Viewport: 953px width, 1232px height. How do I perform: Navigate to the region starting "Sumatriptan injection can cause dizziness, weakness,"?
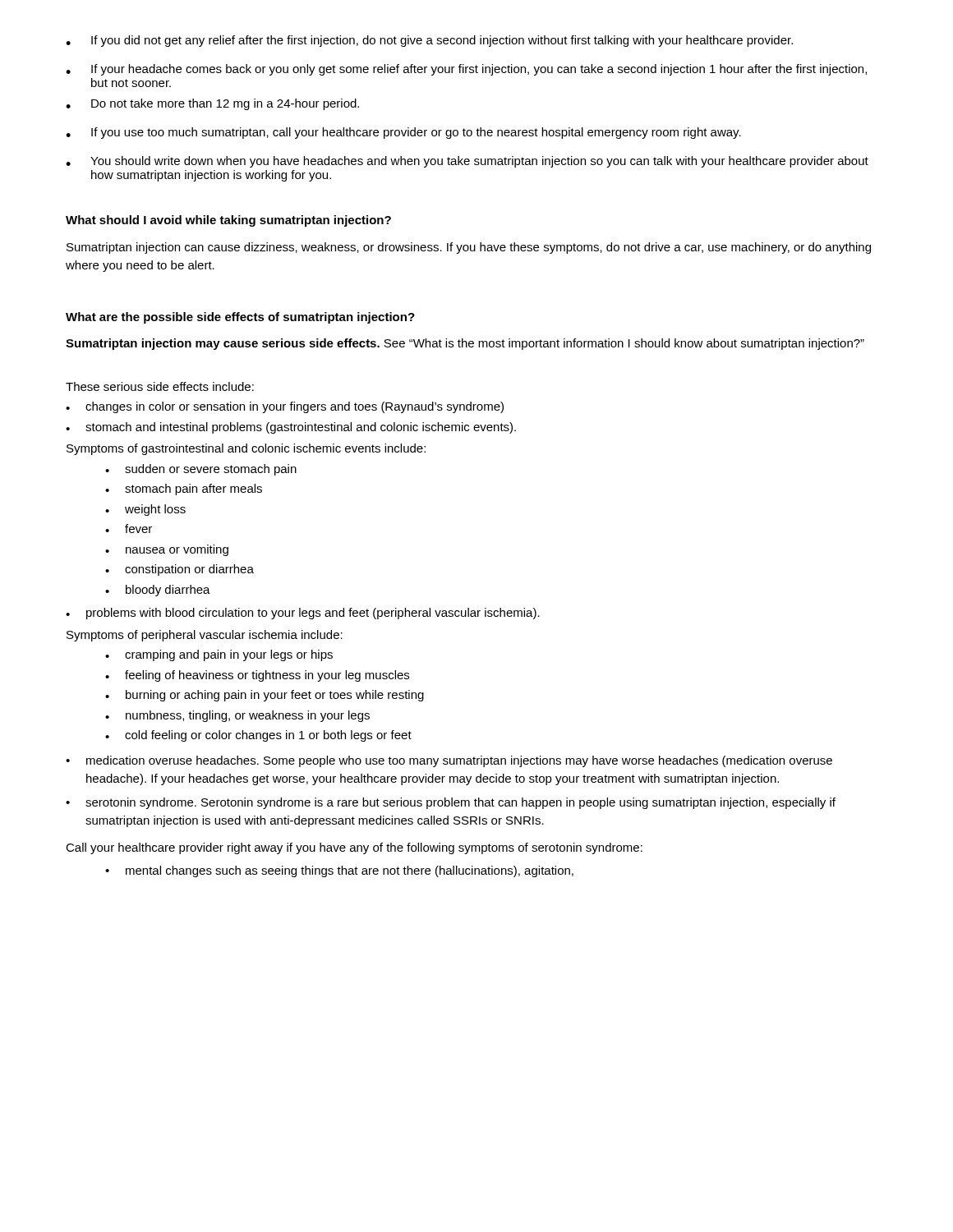[x=469, y=256]
